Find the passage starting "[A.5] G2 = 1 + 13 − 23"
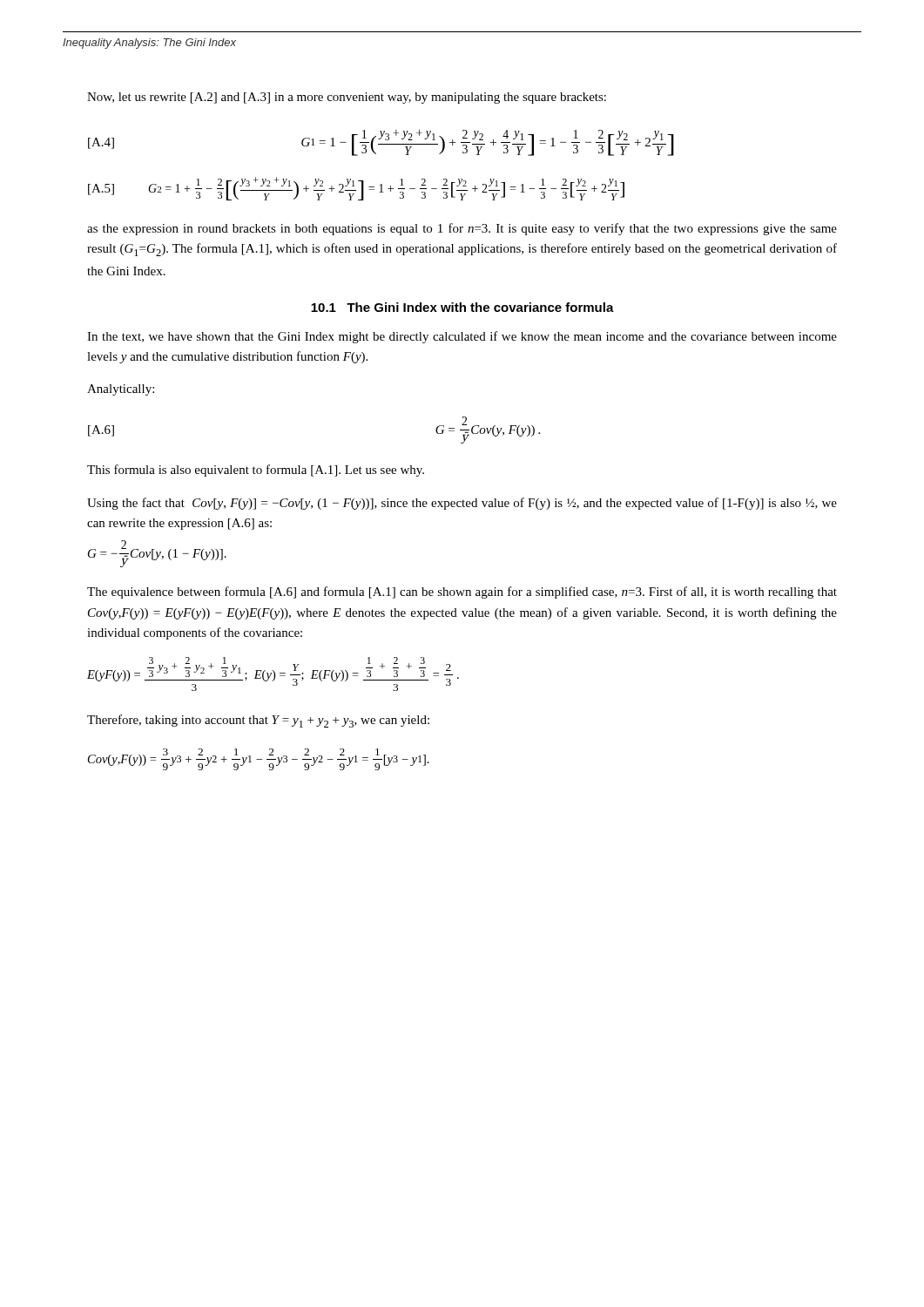This screenshot has width=924, height=1307. point(462,189)
